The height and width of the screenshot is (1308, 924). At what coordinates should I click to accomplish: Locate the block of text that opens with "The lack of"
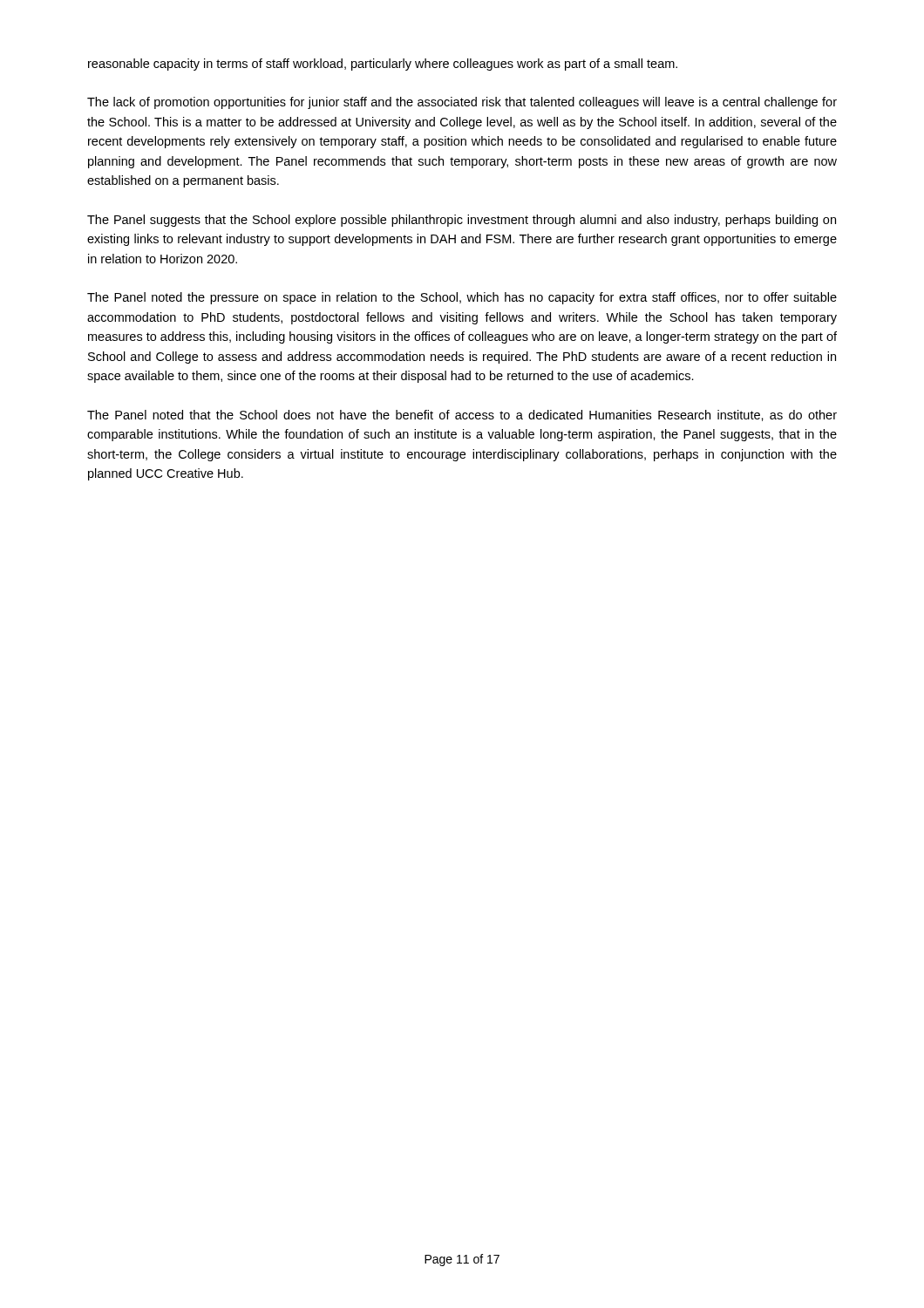point(462,142)
